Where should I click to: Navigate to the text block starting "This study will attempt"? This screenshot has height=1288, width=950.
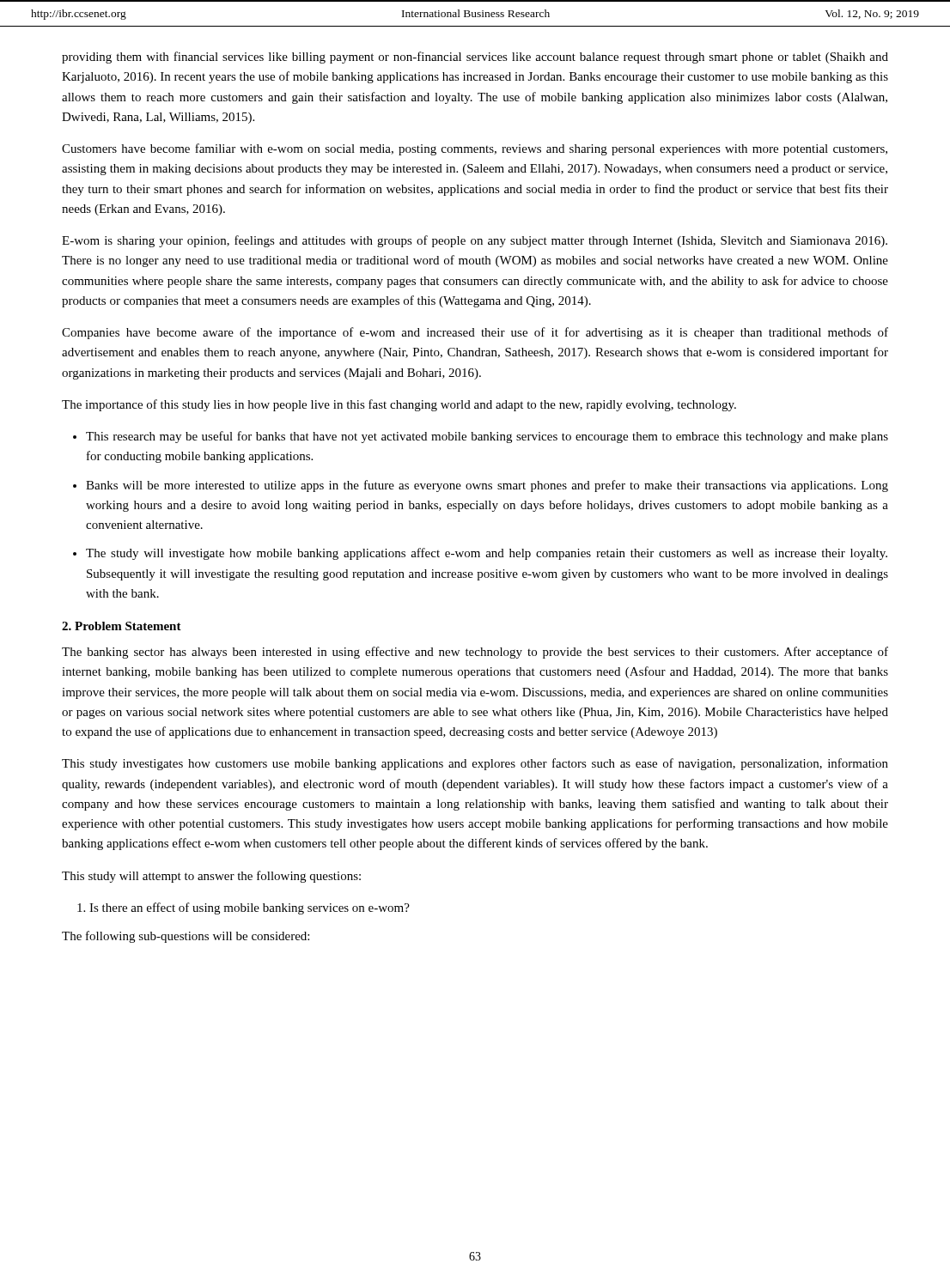coord(212,875)
